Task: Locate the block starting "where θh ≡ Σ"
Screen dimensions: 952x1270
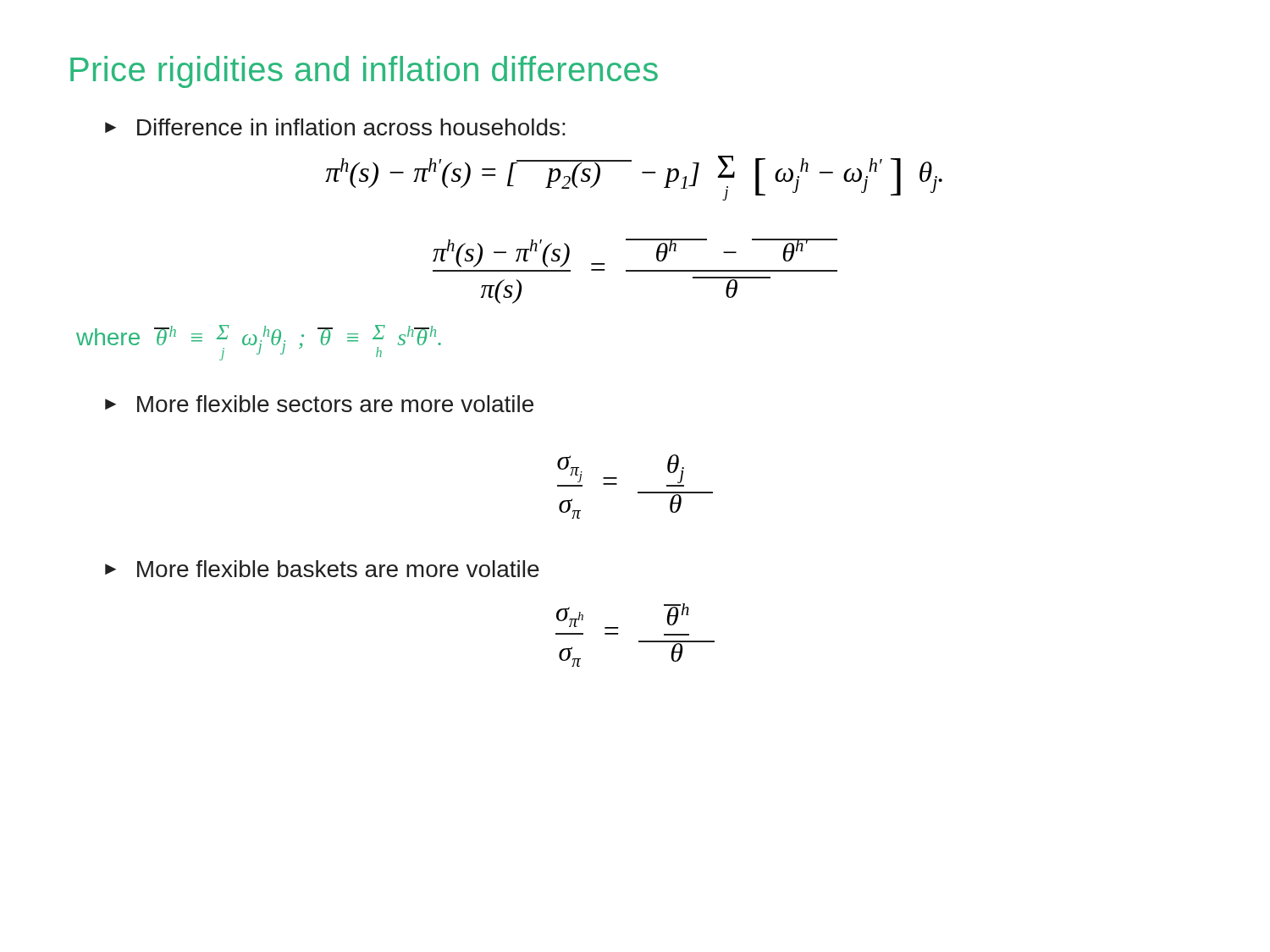Action: click(260, 339)
